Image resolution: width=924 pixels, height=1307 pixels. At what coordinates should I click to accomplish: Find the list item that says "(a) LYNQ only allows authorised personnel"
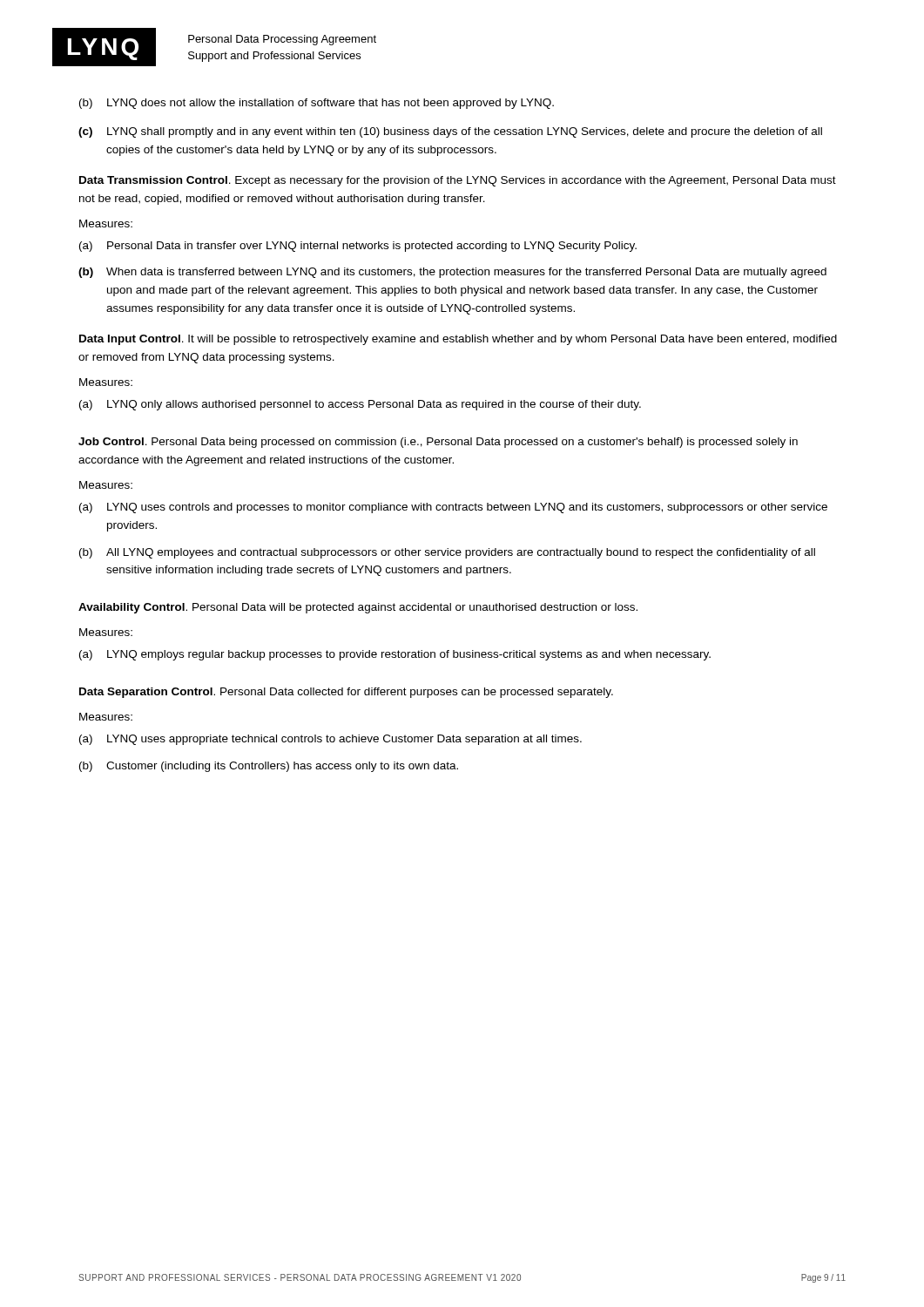(360, 405)
